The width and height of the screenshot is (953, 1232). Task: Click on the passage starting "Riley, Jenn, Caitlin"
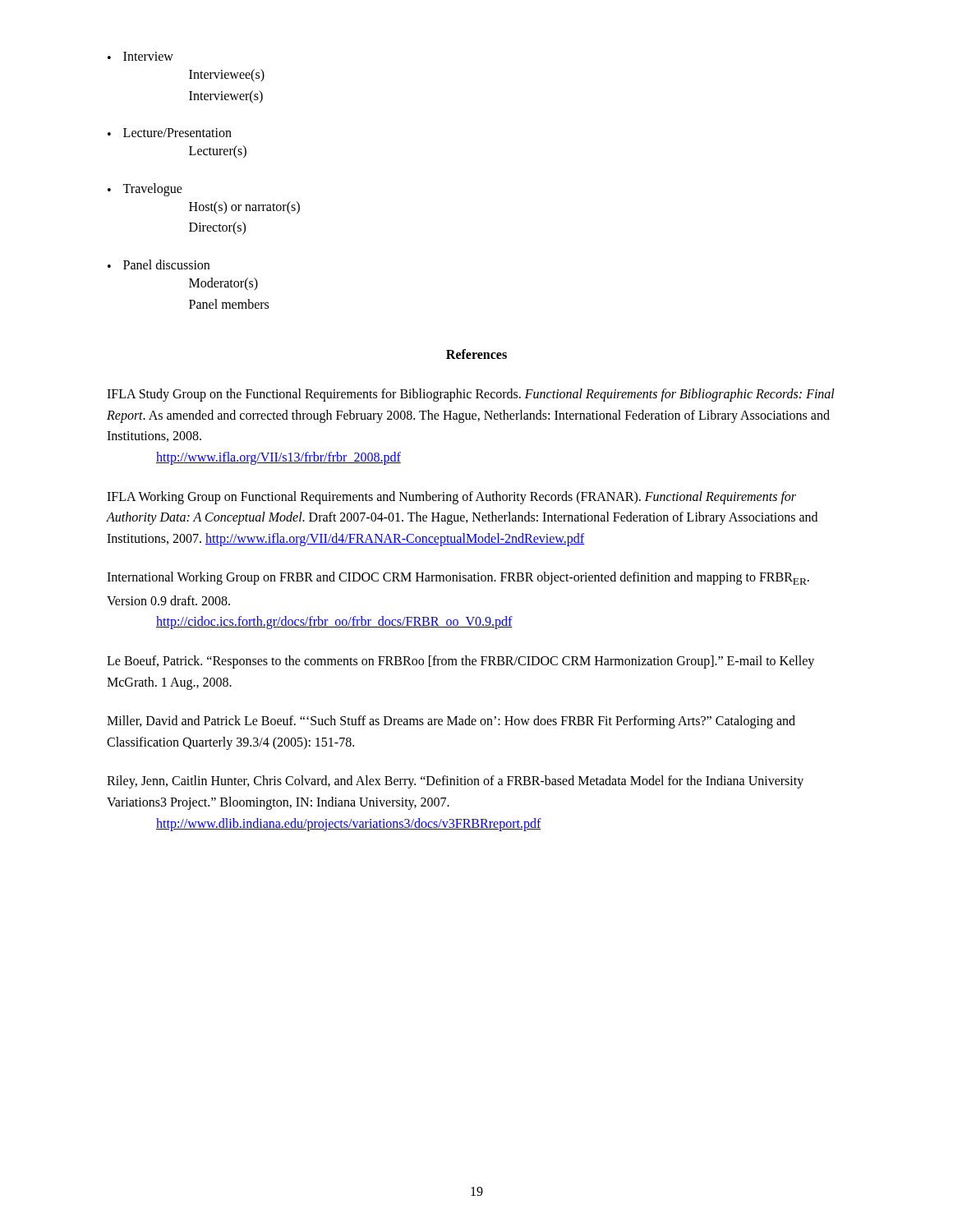pos(455,782)
